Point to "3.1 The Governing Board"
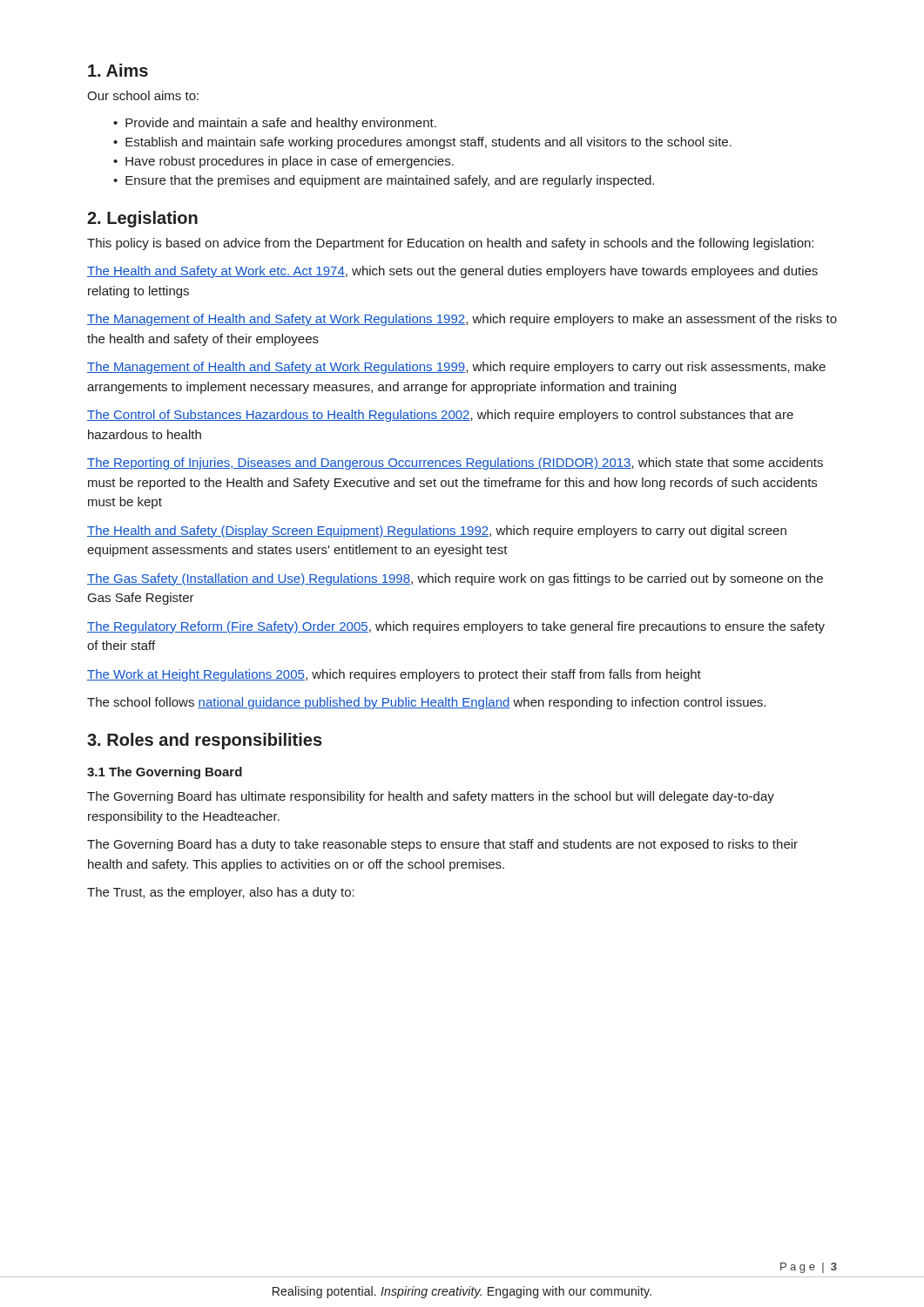The width and height of the screenshot is (924, 1307). 165,773
